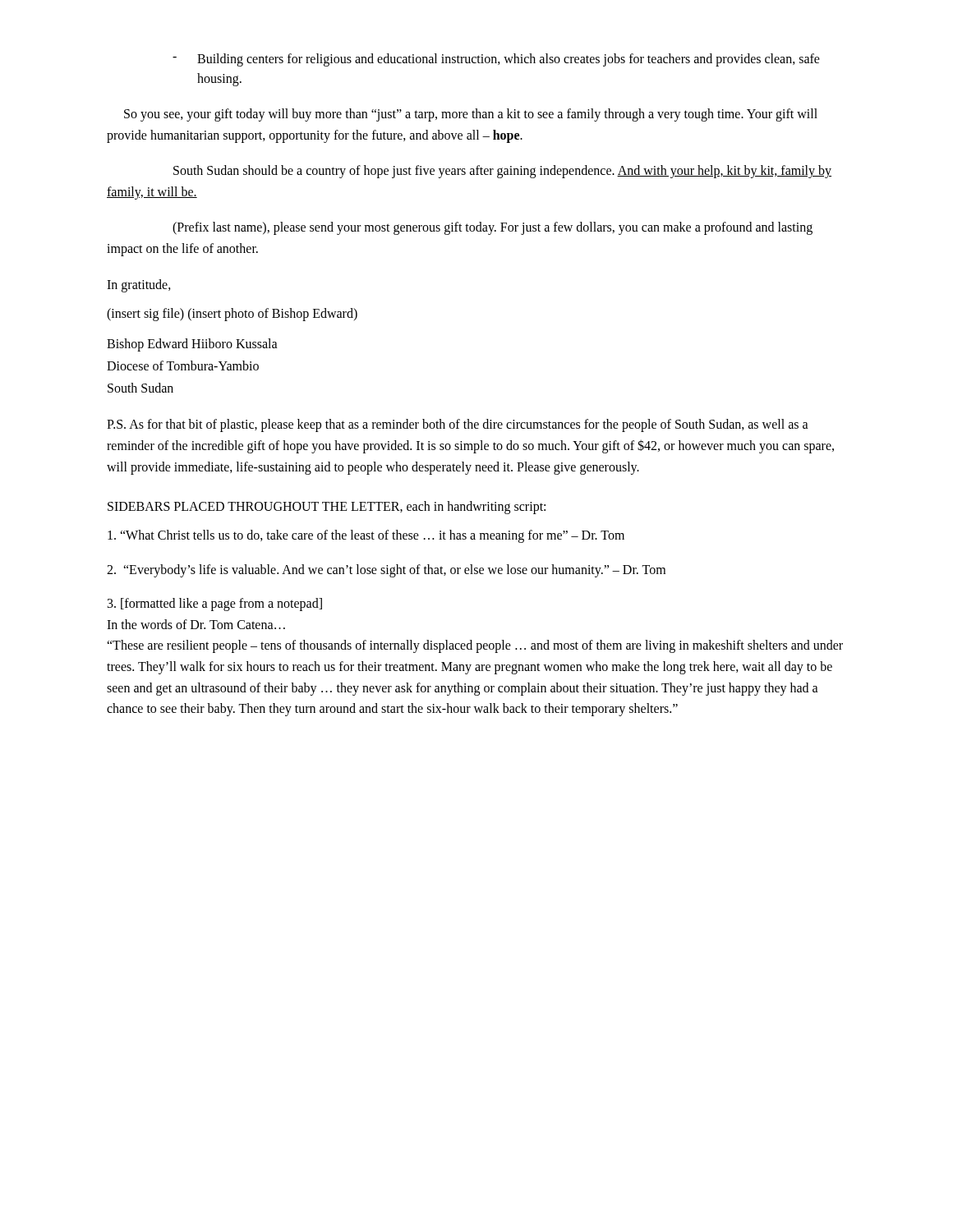Click on the element starting "“What Christ tells us to do, take"

click(x=366, y=535)
